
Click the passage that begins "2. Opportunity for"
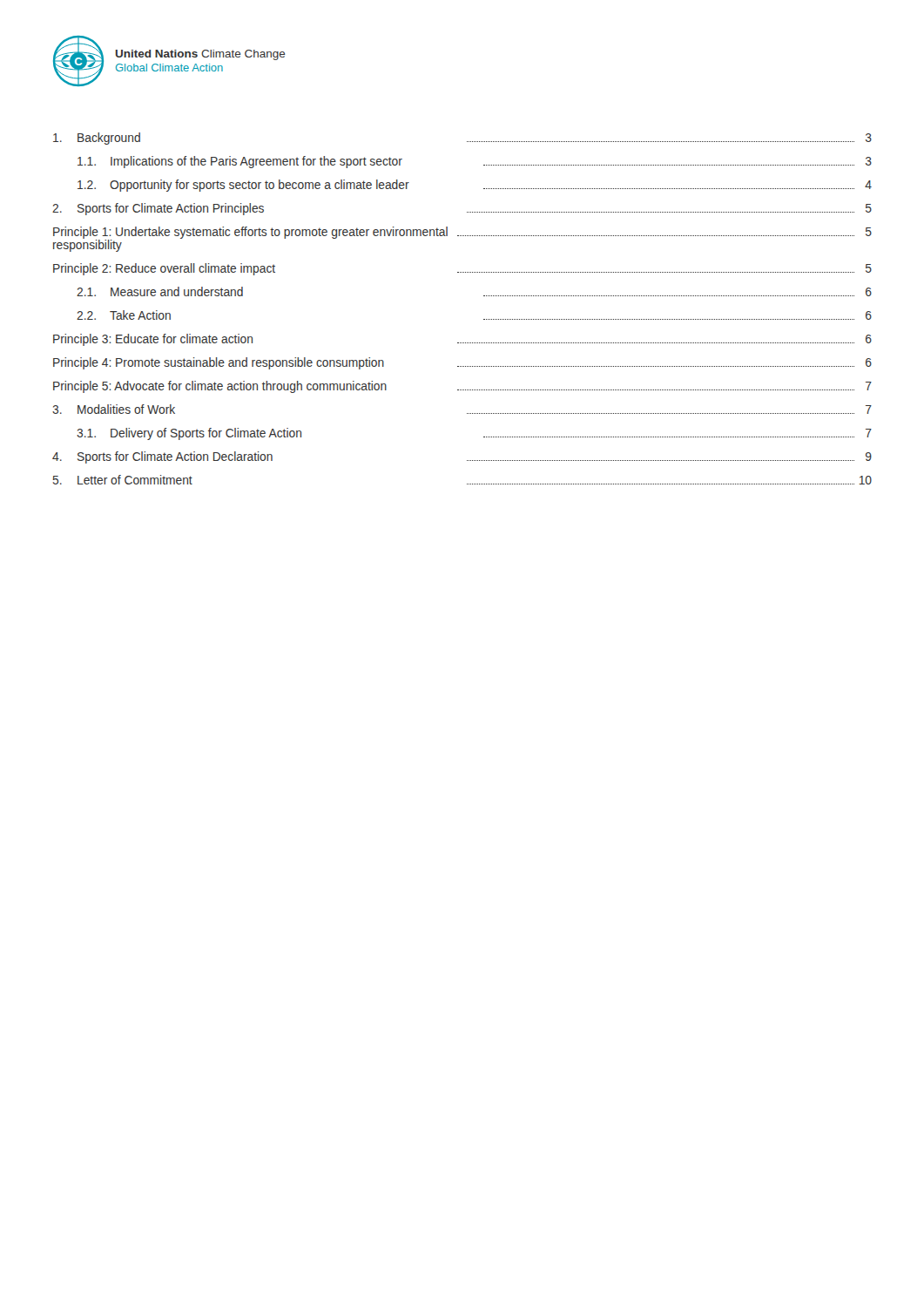[x=474, y=185]
